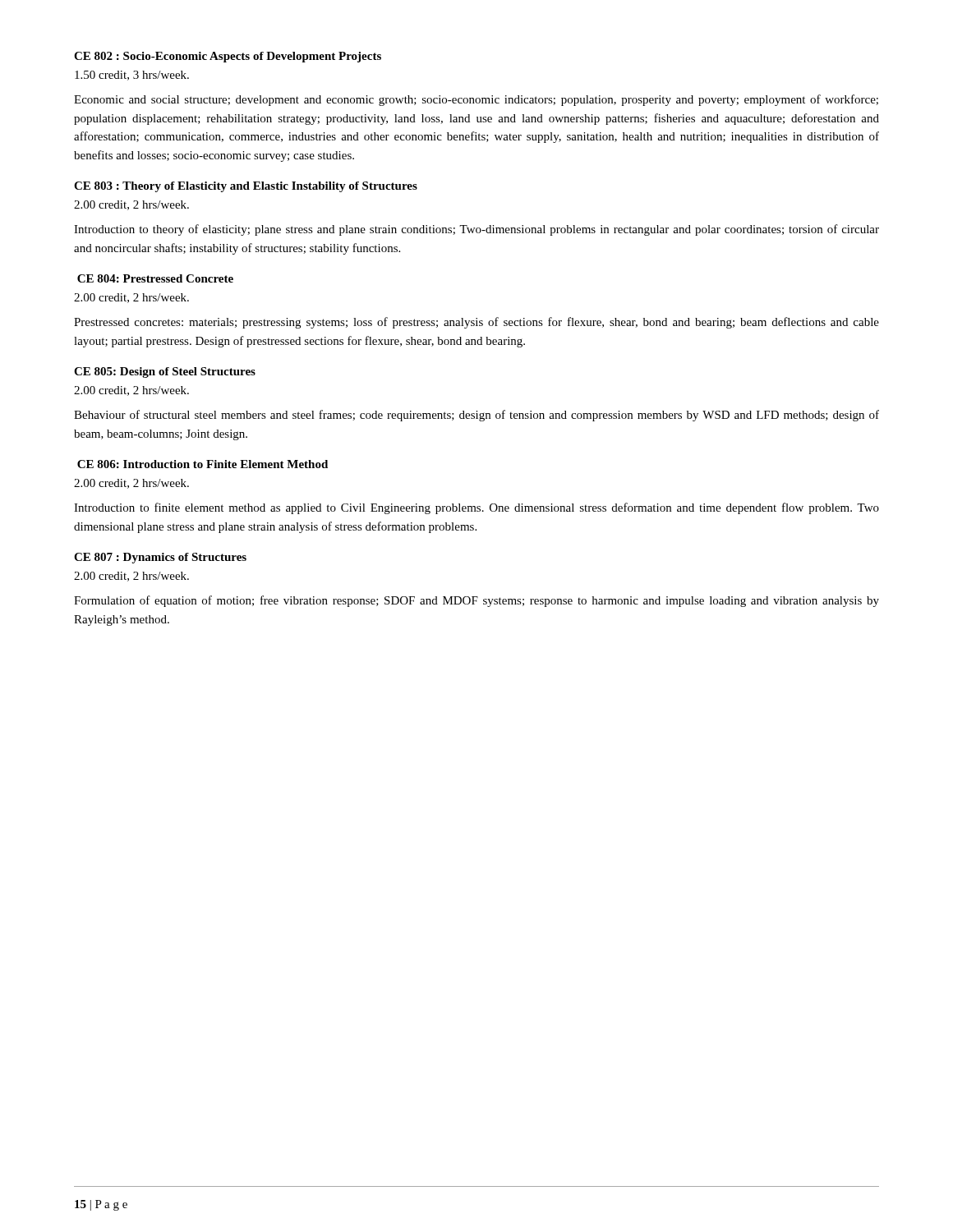
Task: Click on the element starting "Formulation of equation of motion; free"
Action: click(x=476, y=610)
